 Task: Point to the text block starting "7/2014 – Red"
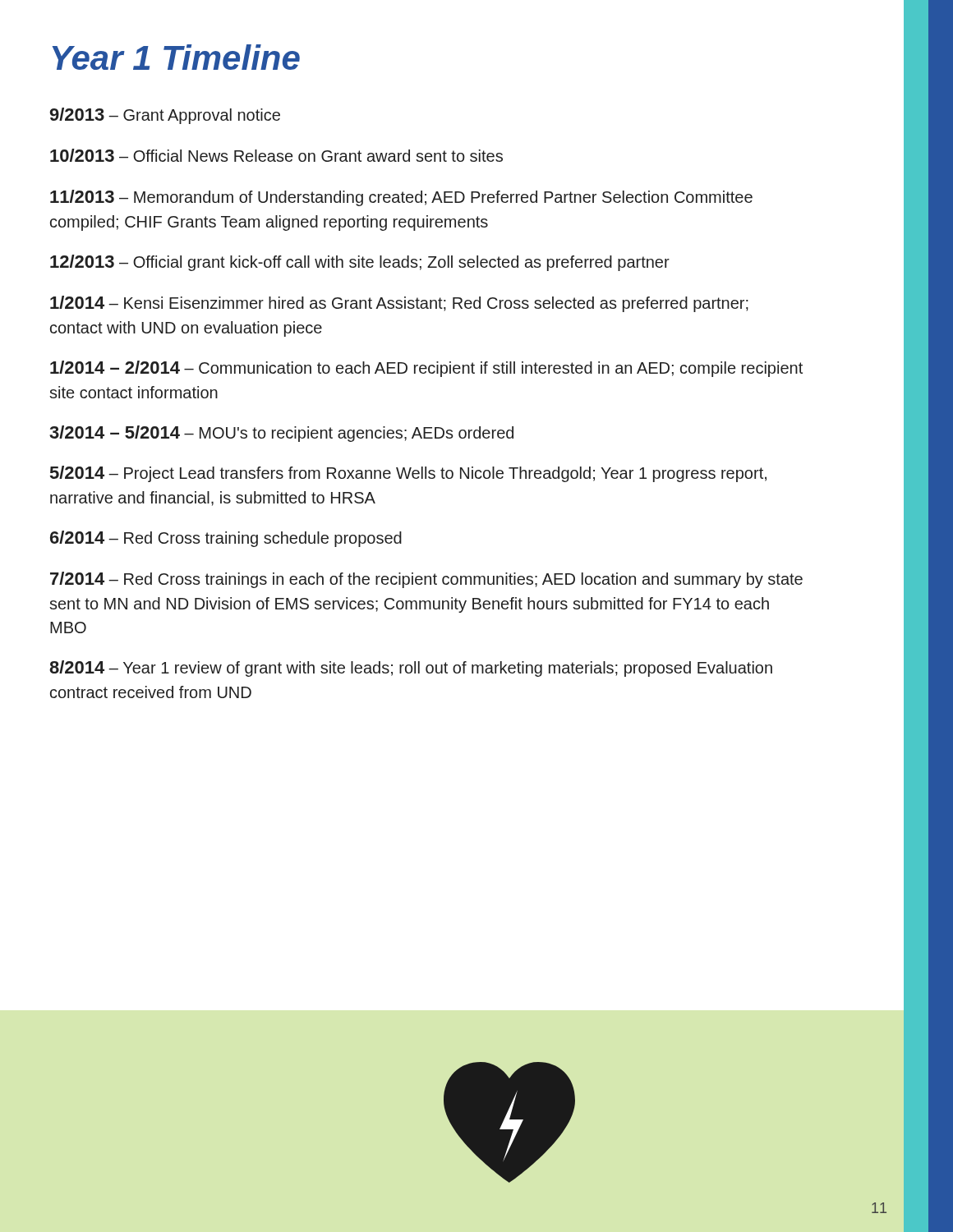point(426,603)
